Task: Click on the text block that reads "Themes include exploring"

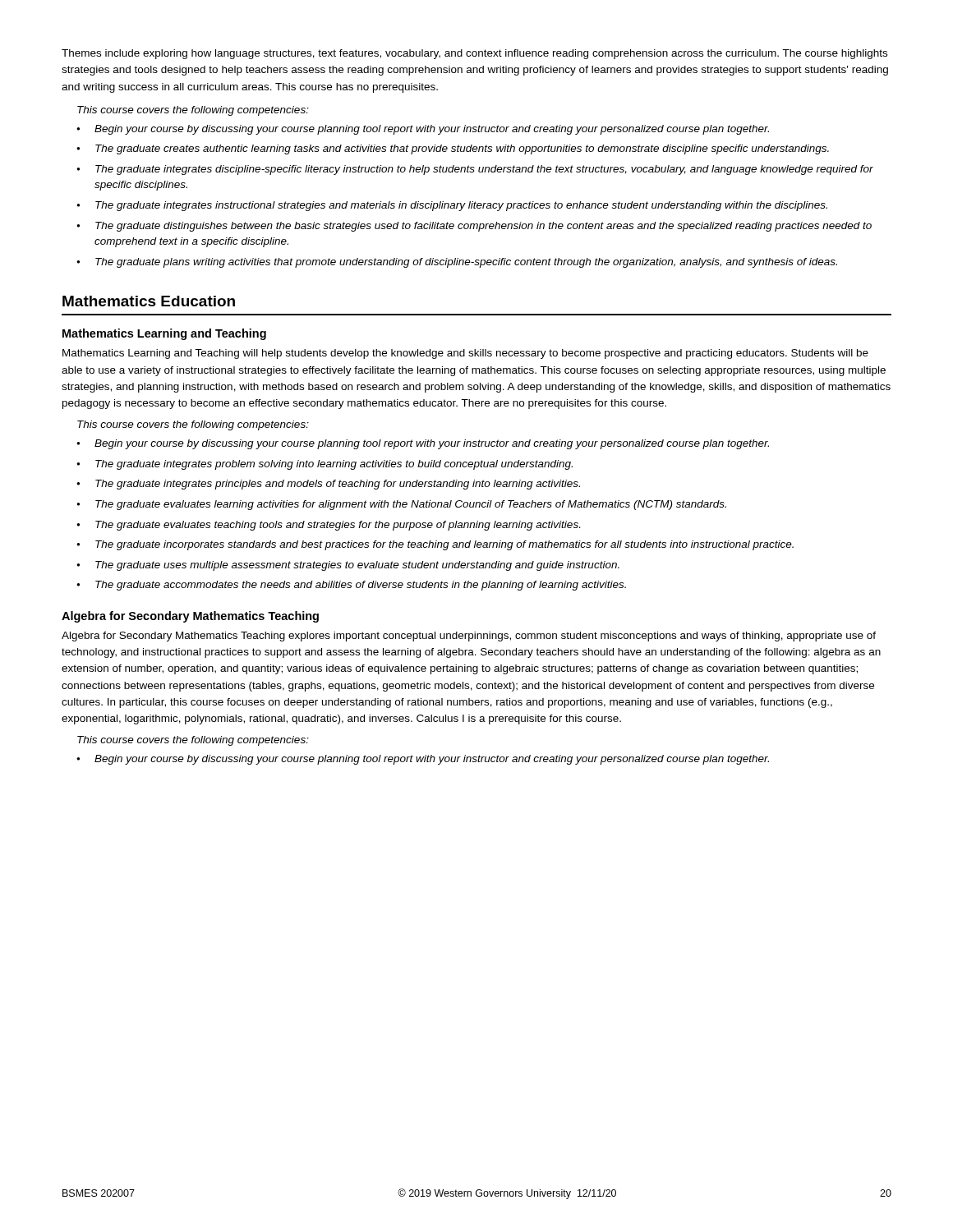Action: tap(475, 70)
